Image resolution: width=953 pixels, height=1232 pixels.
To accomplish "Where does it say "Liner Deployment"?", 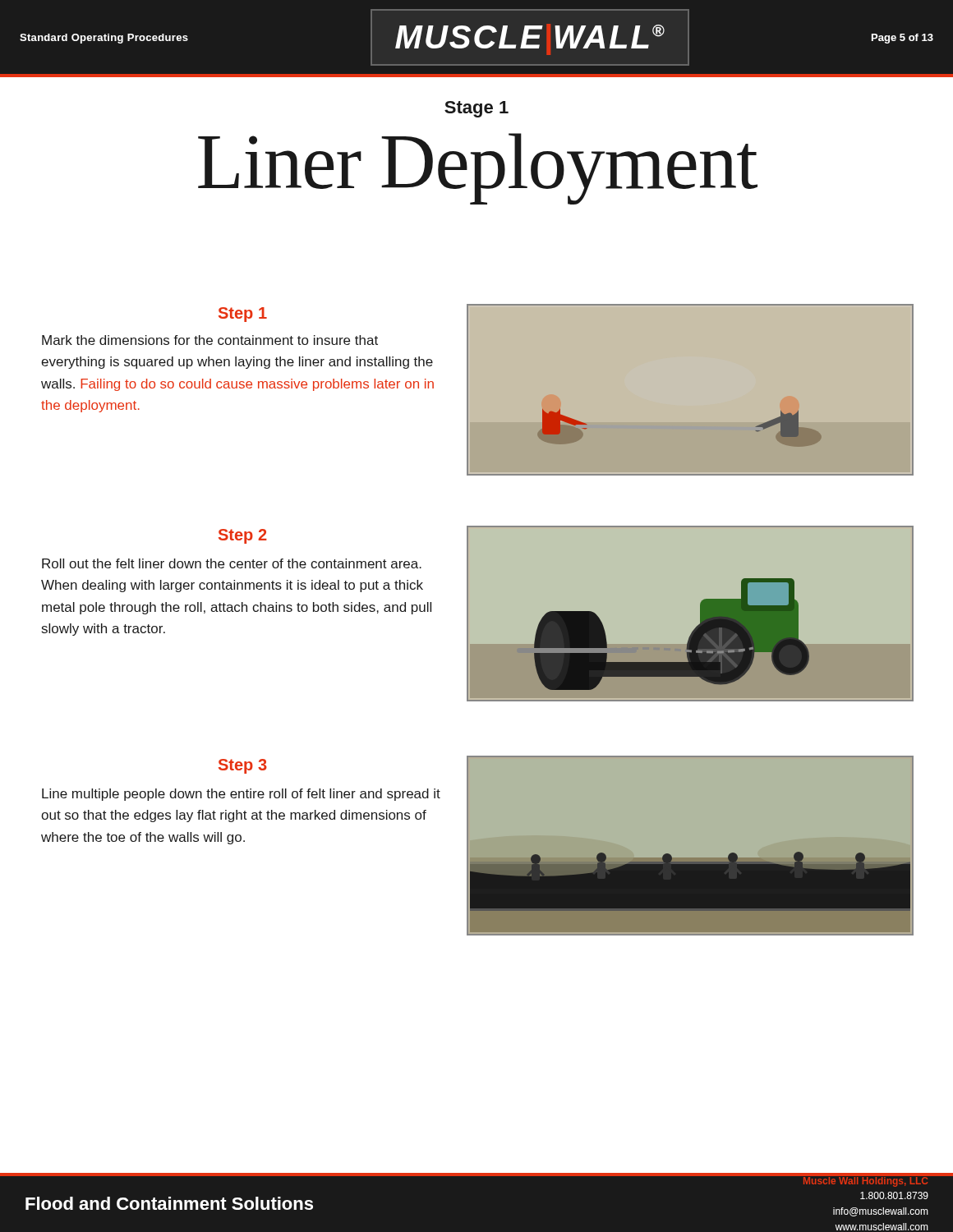I will point(476,163).
